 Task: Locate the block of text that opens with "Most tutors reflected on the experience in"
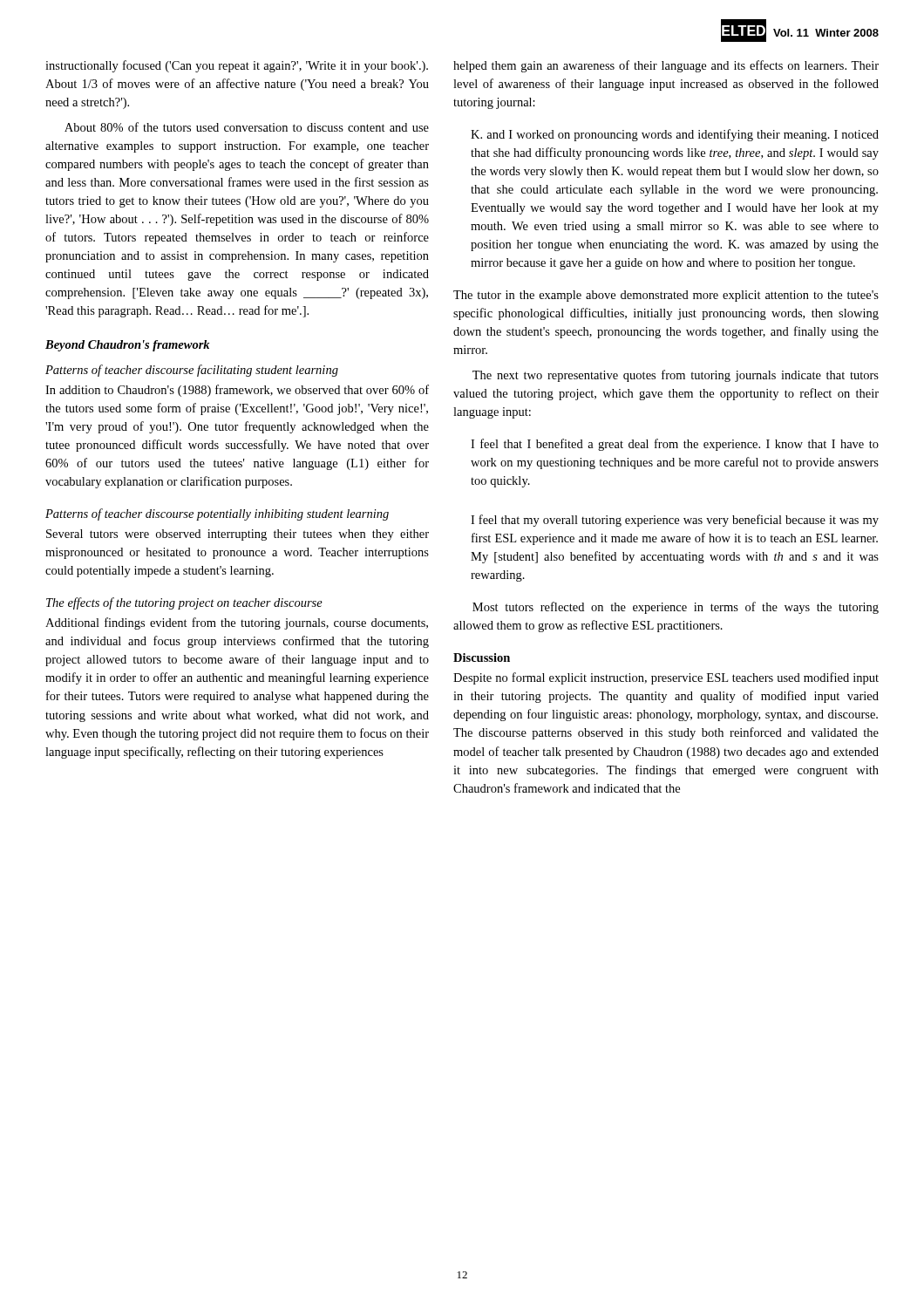pos(666,617)
